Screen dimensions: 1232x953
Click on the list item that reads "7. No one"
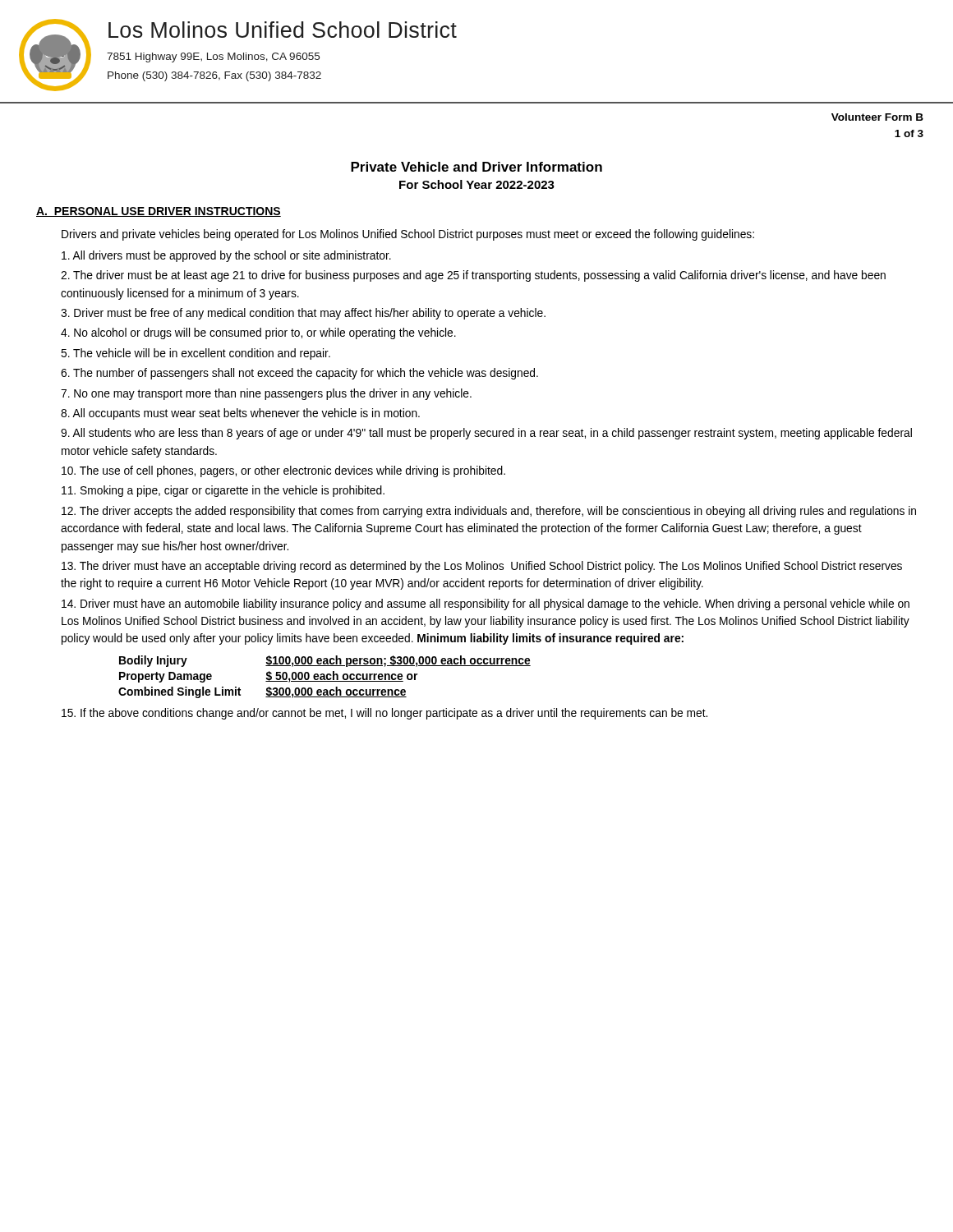267,393
